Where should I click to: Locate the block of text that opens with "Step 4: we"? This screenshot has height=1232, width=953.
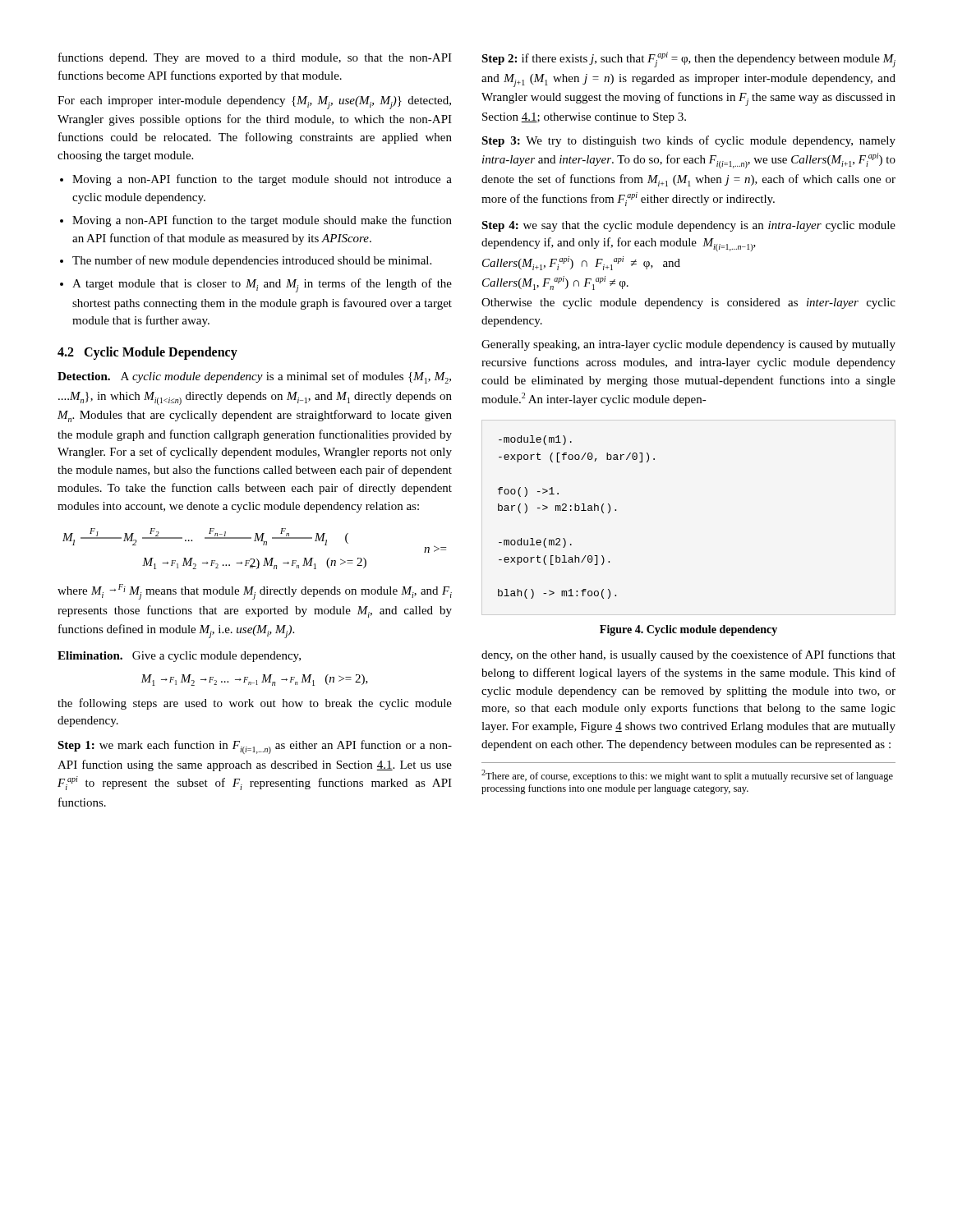(x=688, y=273)
